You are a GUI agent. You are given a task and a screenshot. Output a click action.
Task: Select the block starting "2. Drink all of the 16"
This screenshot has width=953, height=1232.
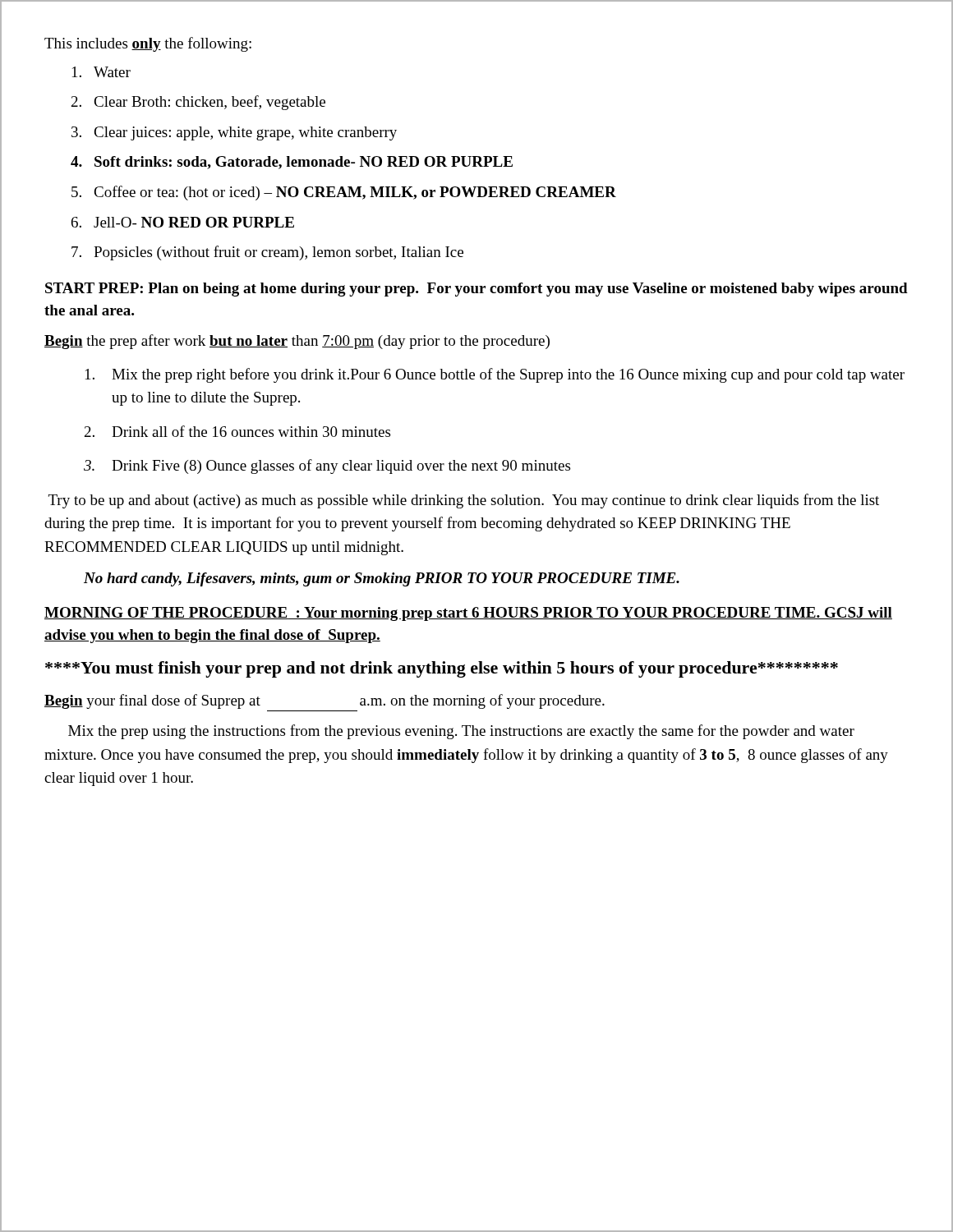coord(237,431)
